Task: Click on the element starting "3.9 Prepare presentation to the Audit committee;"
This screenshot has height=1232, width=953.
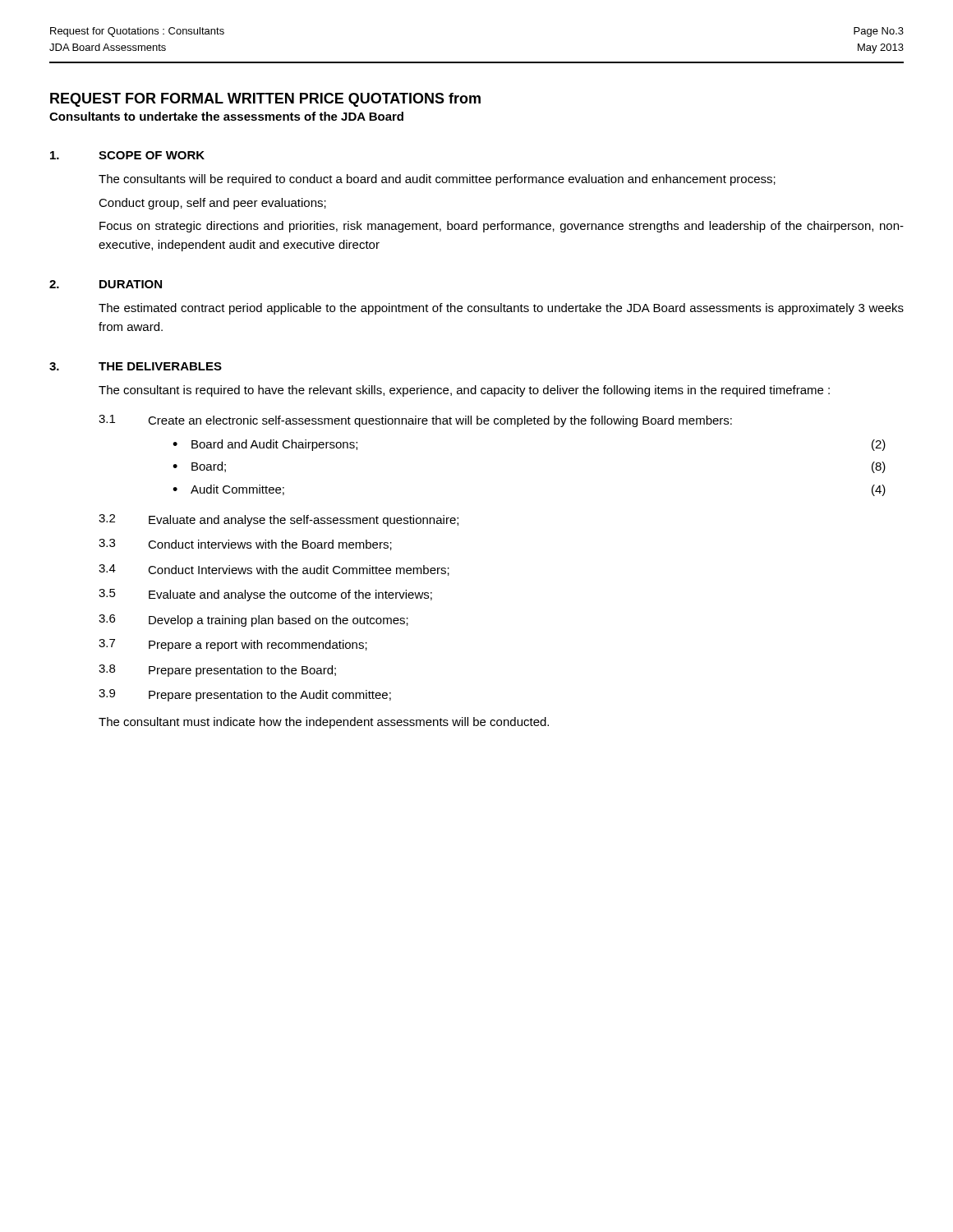Action: point(245,695)
